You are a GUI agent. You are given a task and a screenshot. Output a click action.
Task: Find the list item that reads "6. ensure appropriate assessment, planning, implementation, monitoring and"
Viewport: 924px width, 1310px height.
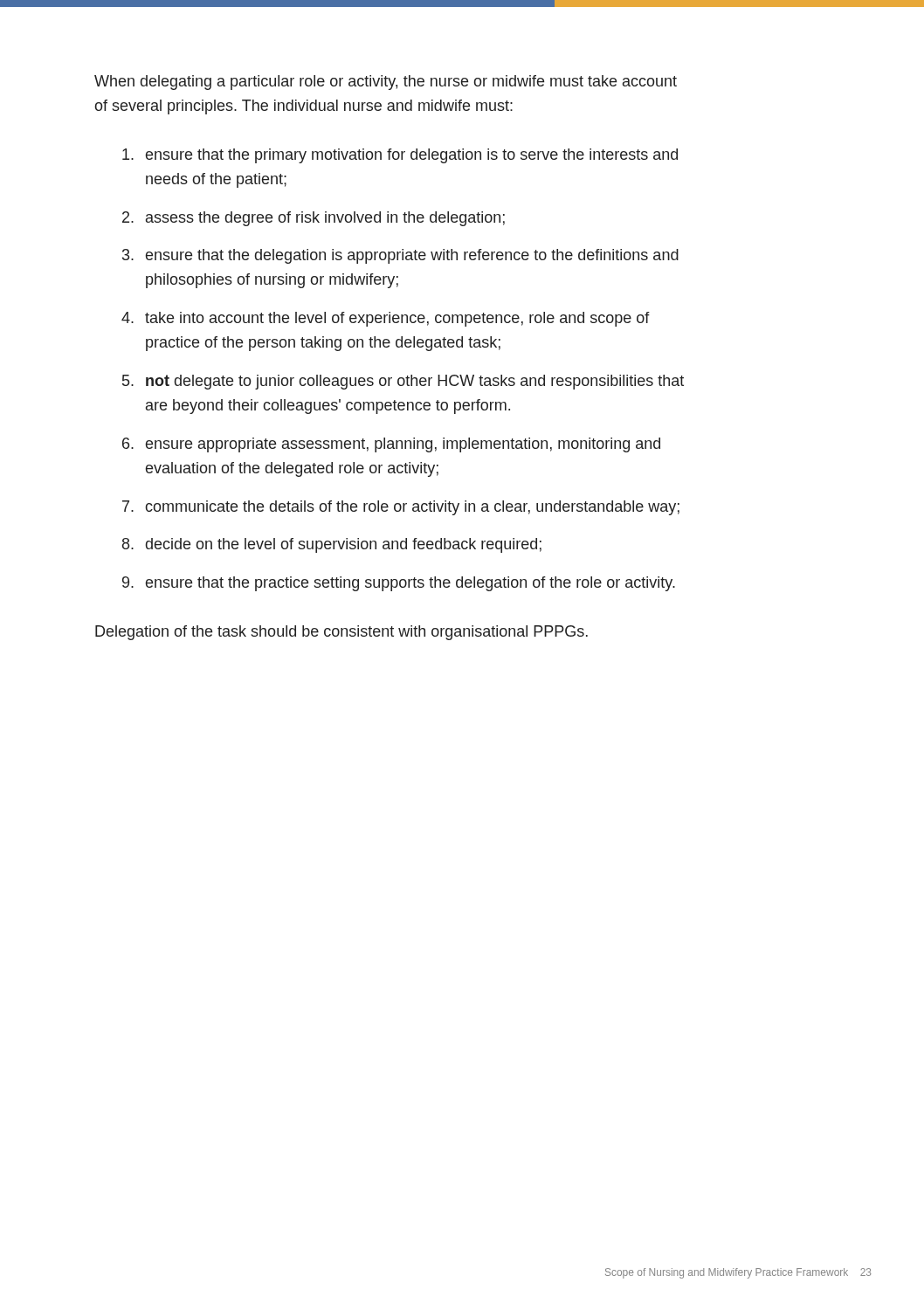[396, 457]
